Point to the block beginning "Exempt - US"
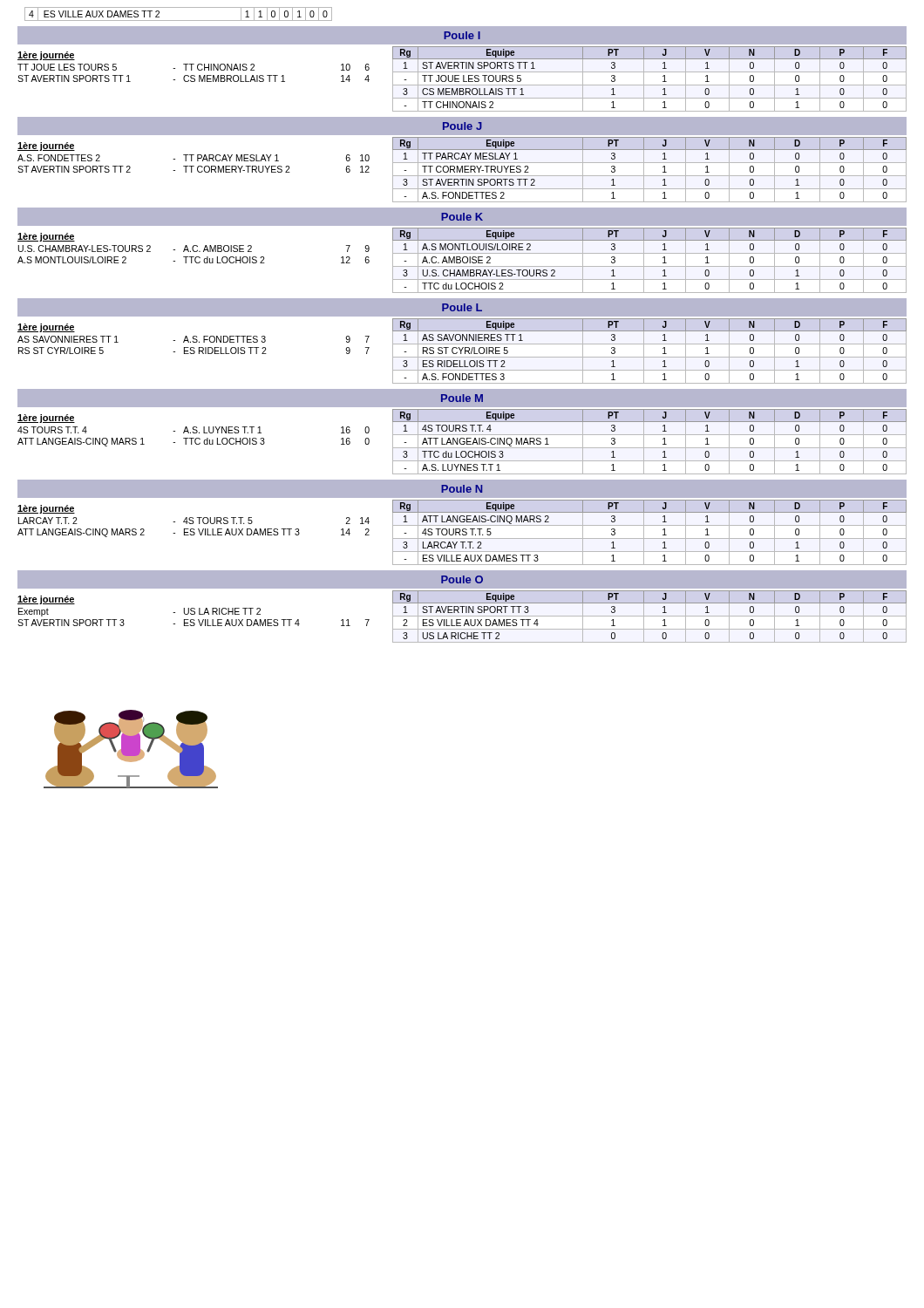924x1308 pixels. pos(174,611)
